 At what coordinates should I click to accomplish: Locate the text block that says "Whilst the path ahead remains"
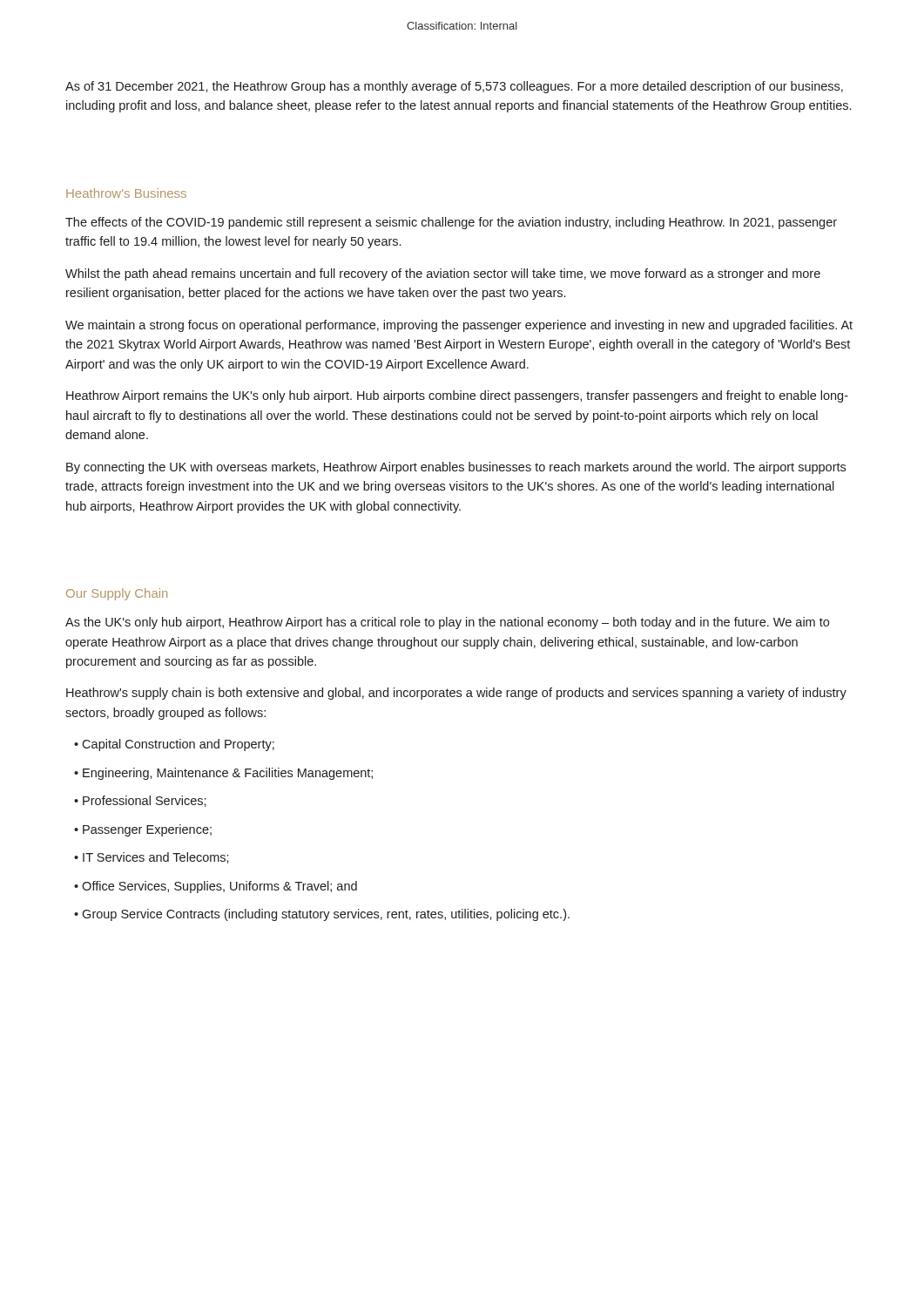coord(443,283)
